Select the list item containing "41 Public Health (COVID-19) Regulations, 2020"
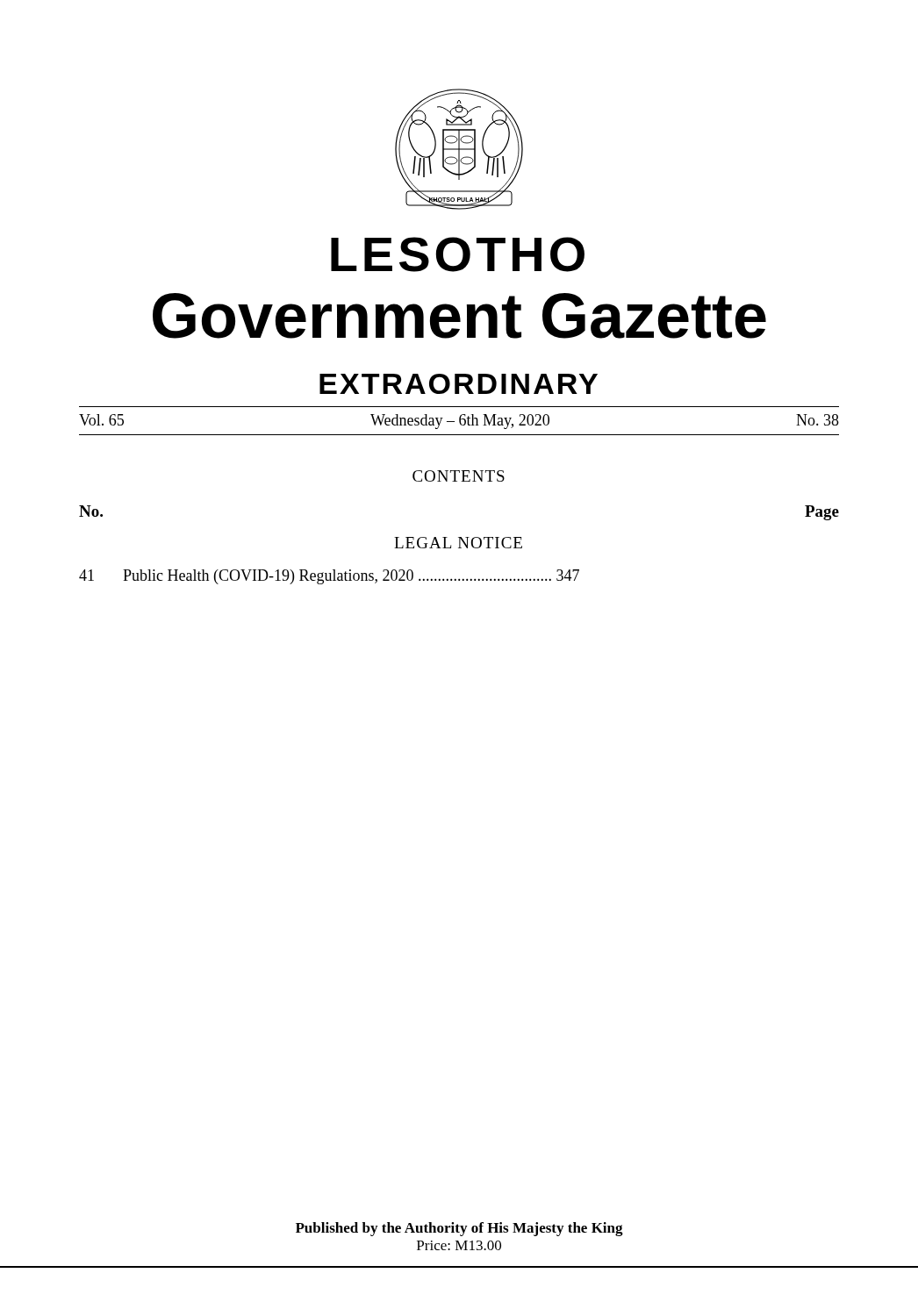The height and width of the screenshot is (1316, 918). (459, 576)
